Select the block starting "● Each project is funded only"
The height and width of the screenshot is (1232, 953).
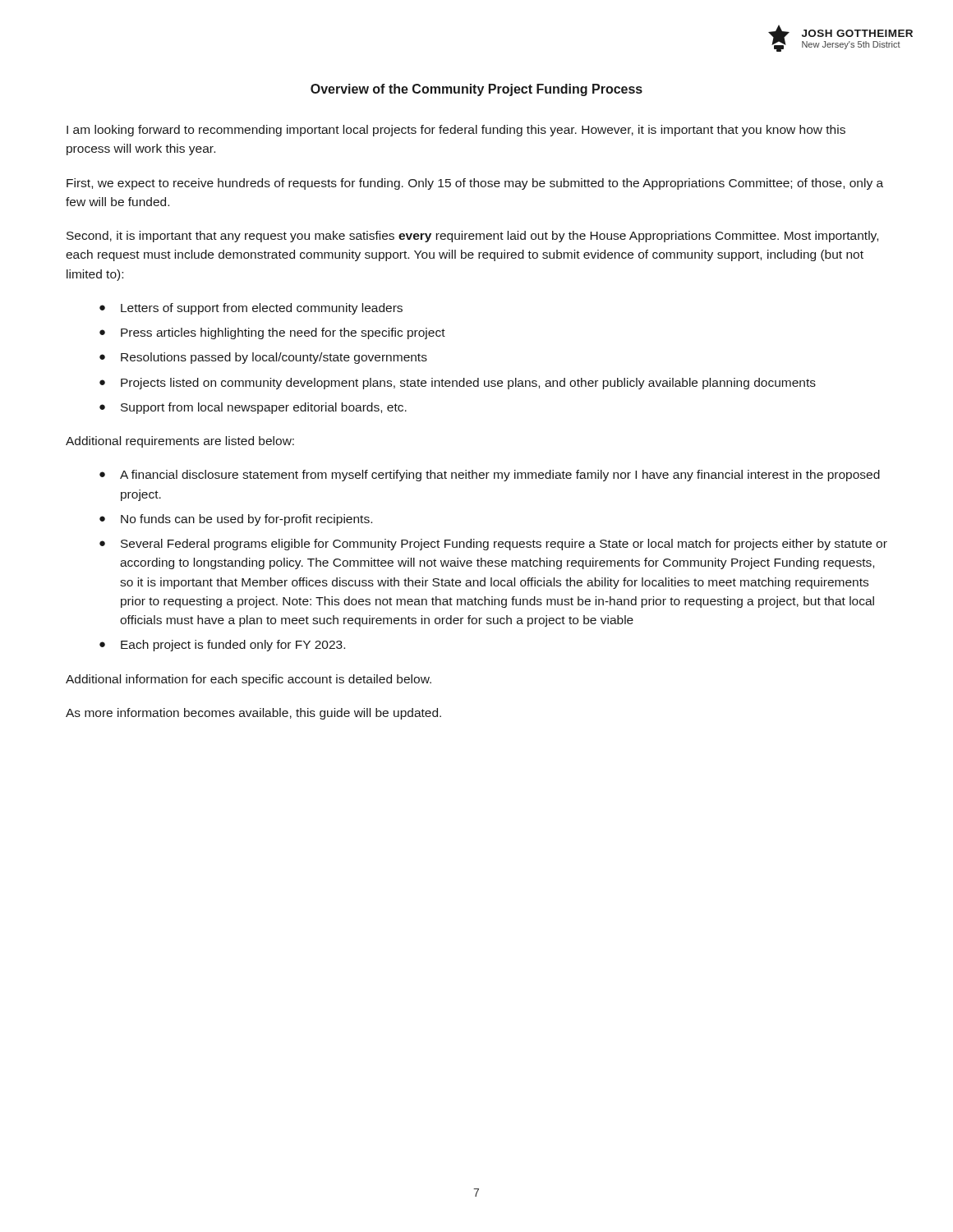(222, 645)
